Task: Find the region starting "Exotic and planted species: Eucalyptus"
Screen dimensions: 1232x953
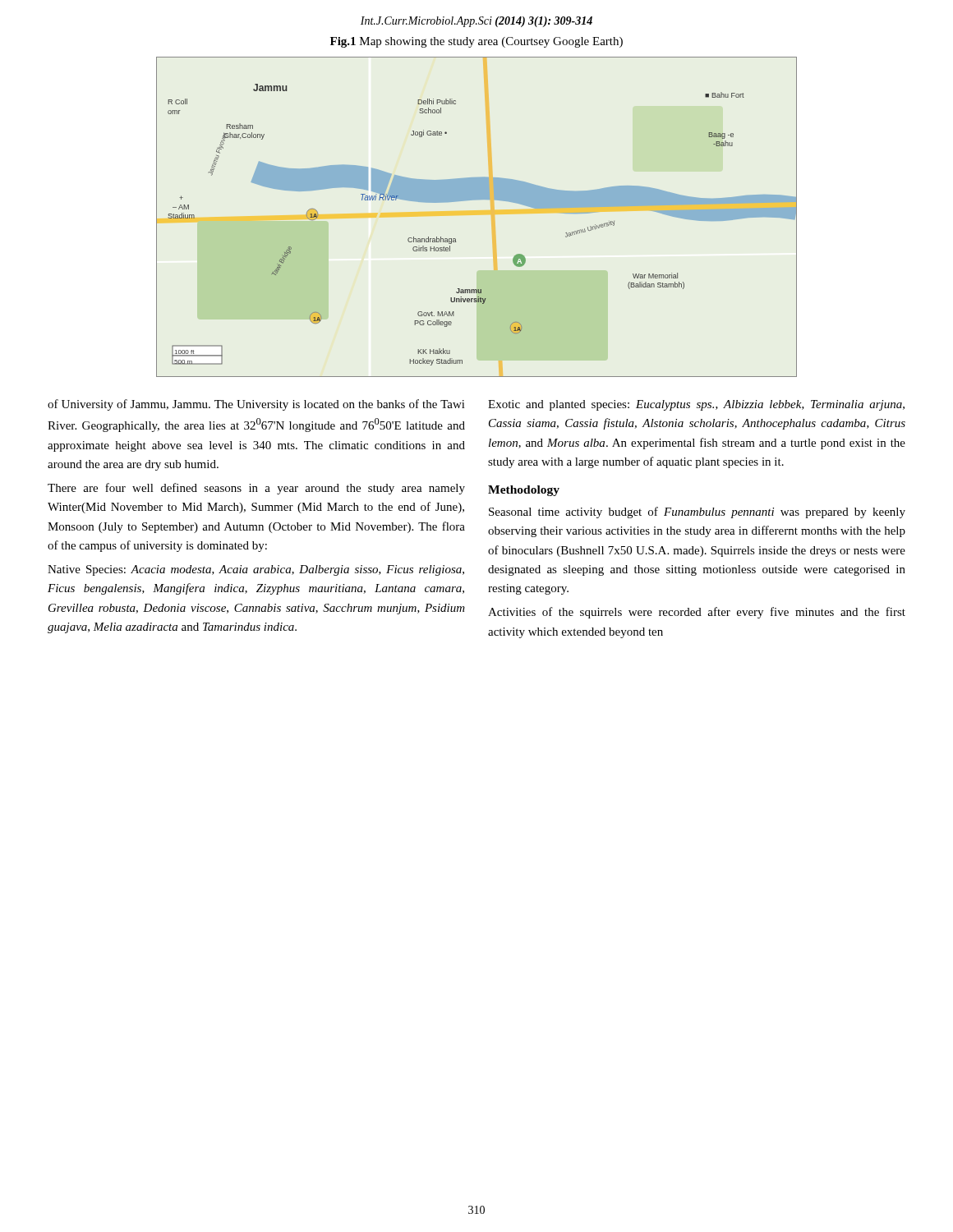Action: 697,433
